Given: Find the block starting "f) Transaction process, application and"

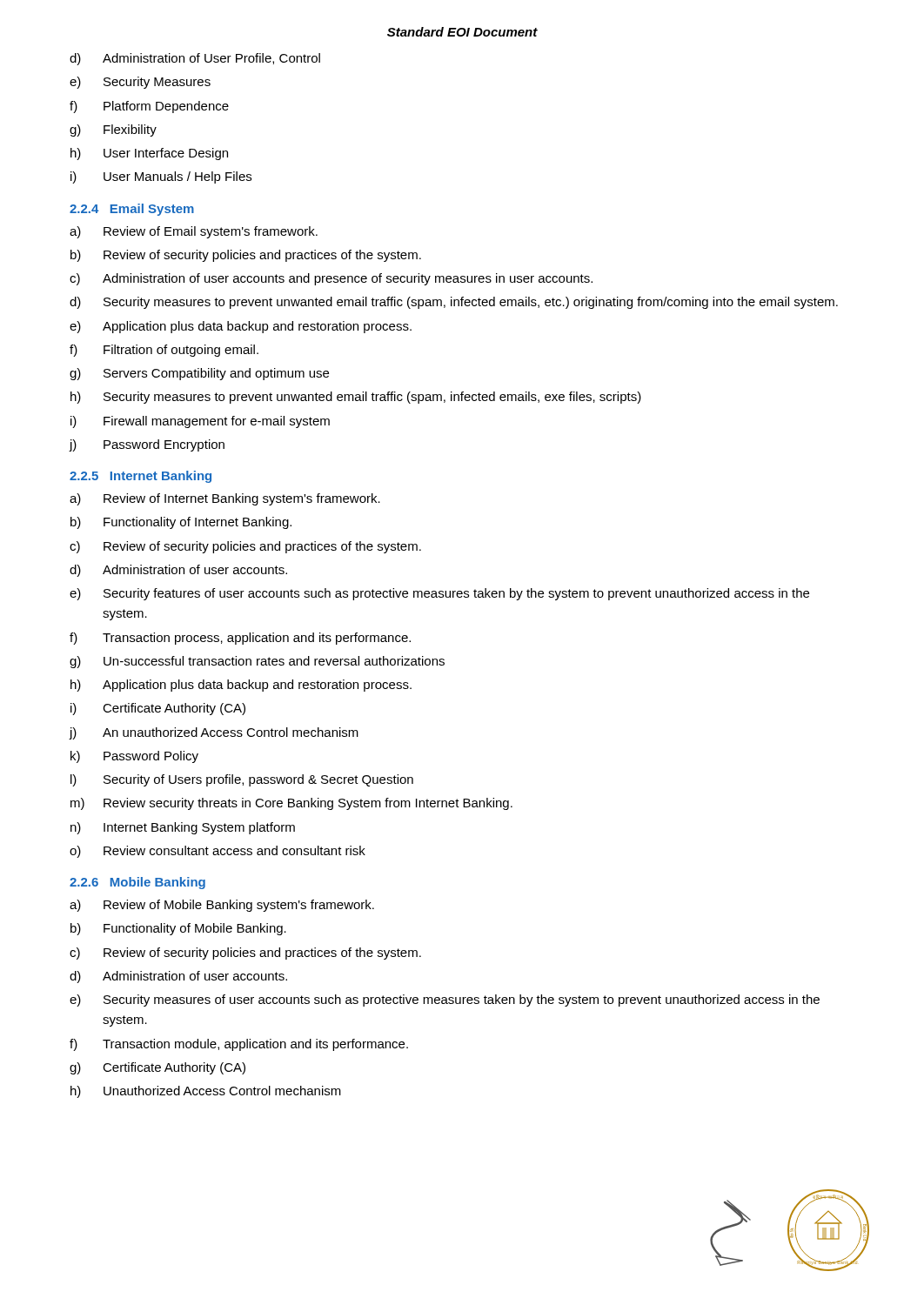Looking at the screenshot, I should [240, 639].
